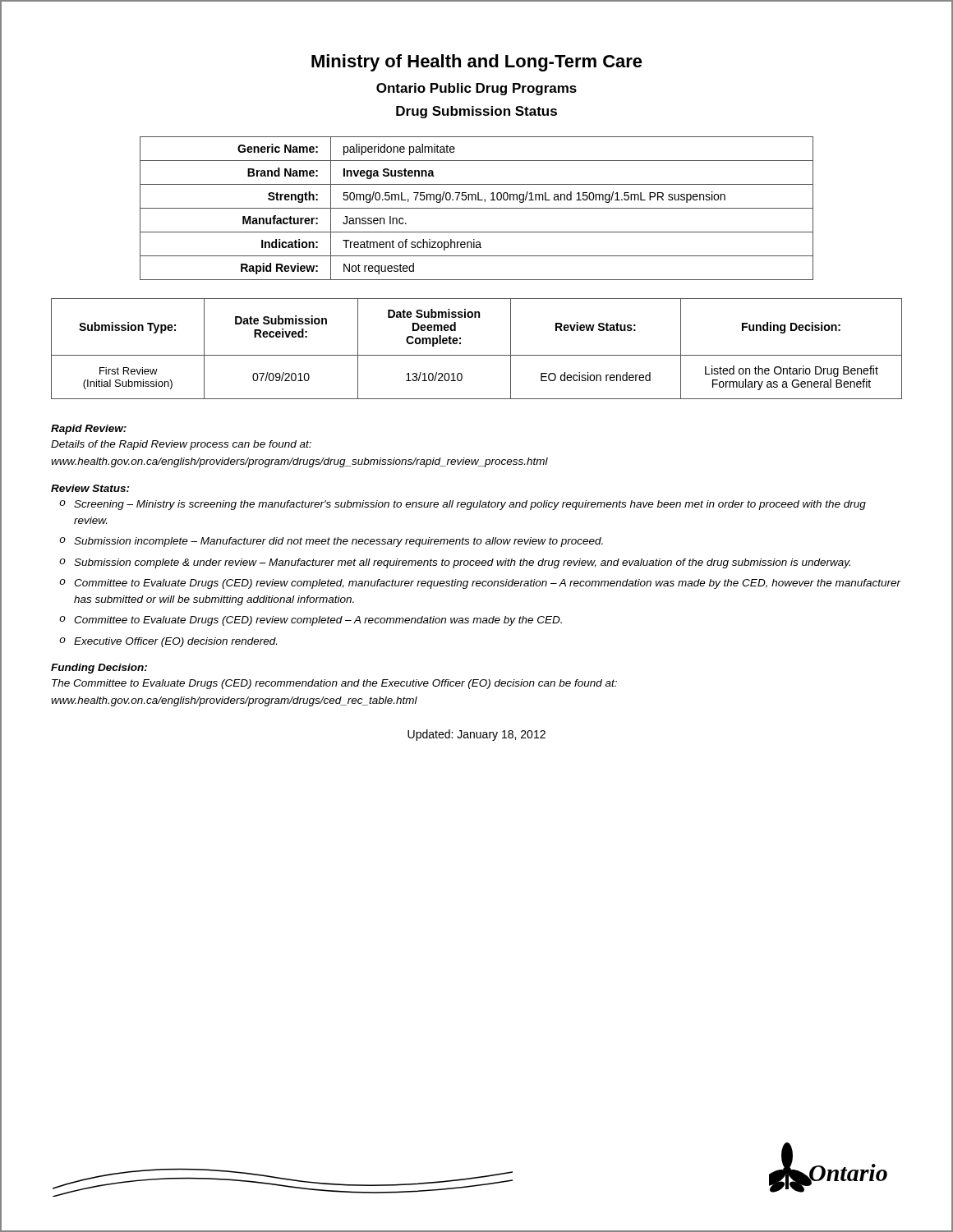Find the block on this page that starts "The Committee to Evaluate Drugs (CED) recommendation and"
This screenshot has height=1232, width=953.
(334, 691)
